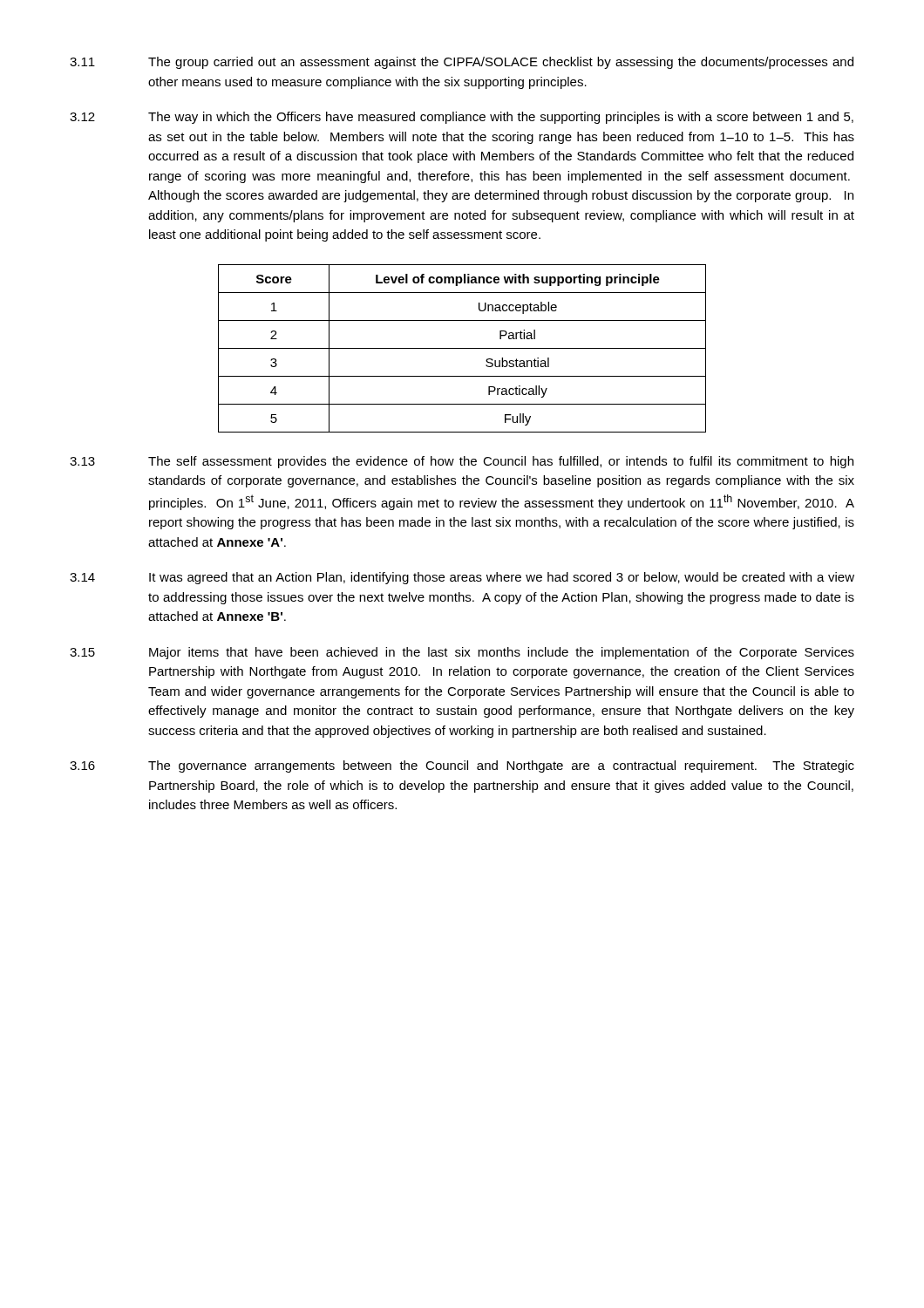Viewport: 924px width, 1308px height.
Task: Find the text block starting "3.12 The way in which"
Action: 462,176
